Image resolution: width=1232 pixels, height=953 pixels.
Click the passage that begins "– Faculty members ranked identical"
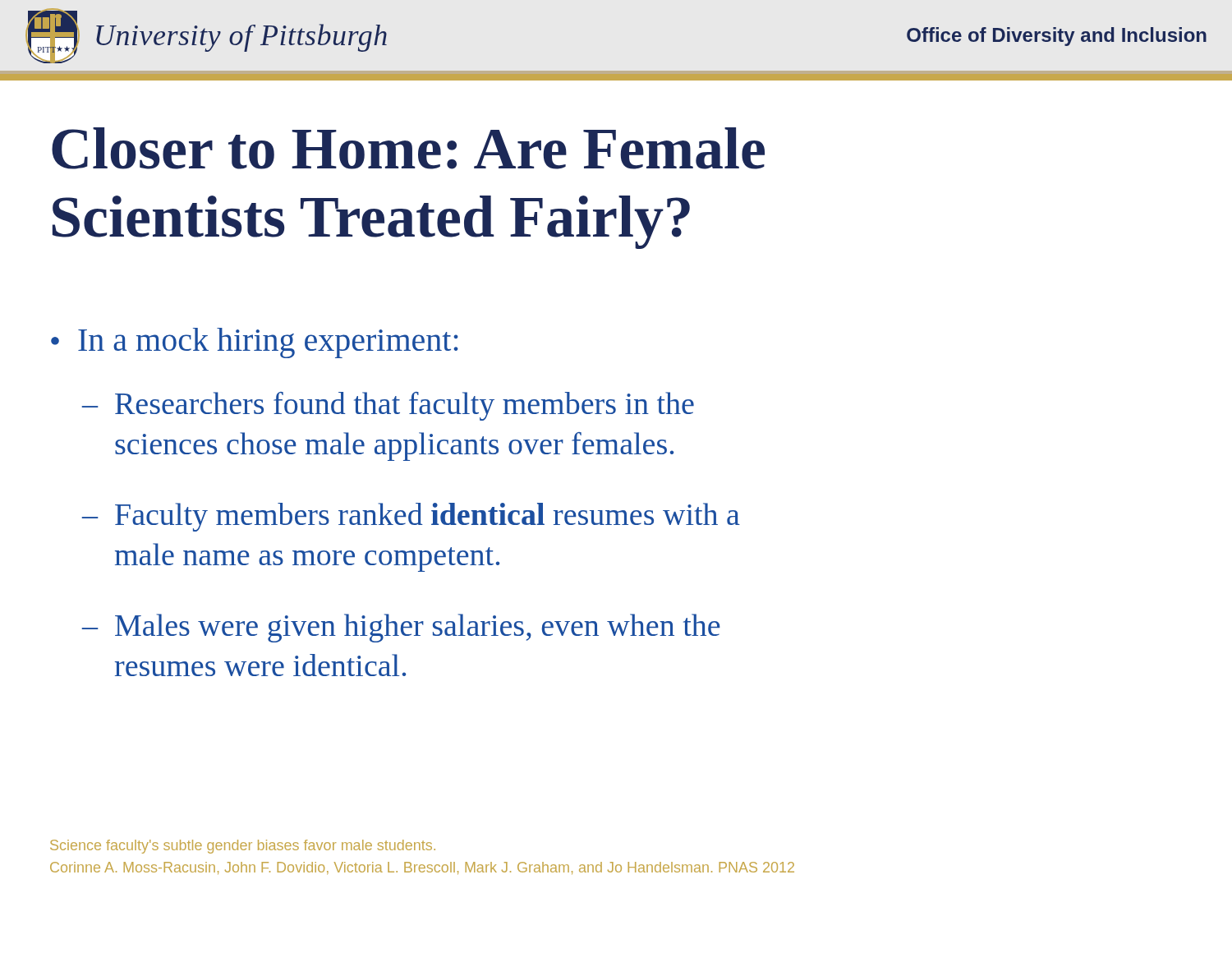tap(632, 535)
